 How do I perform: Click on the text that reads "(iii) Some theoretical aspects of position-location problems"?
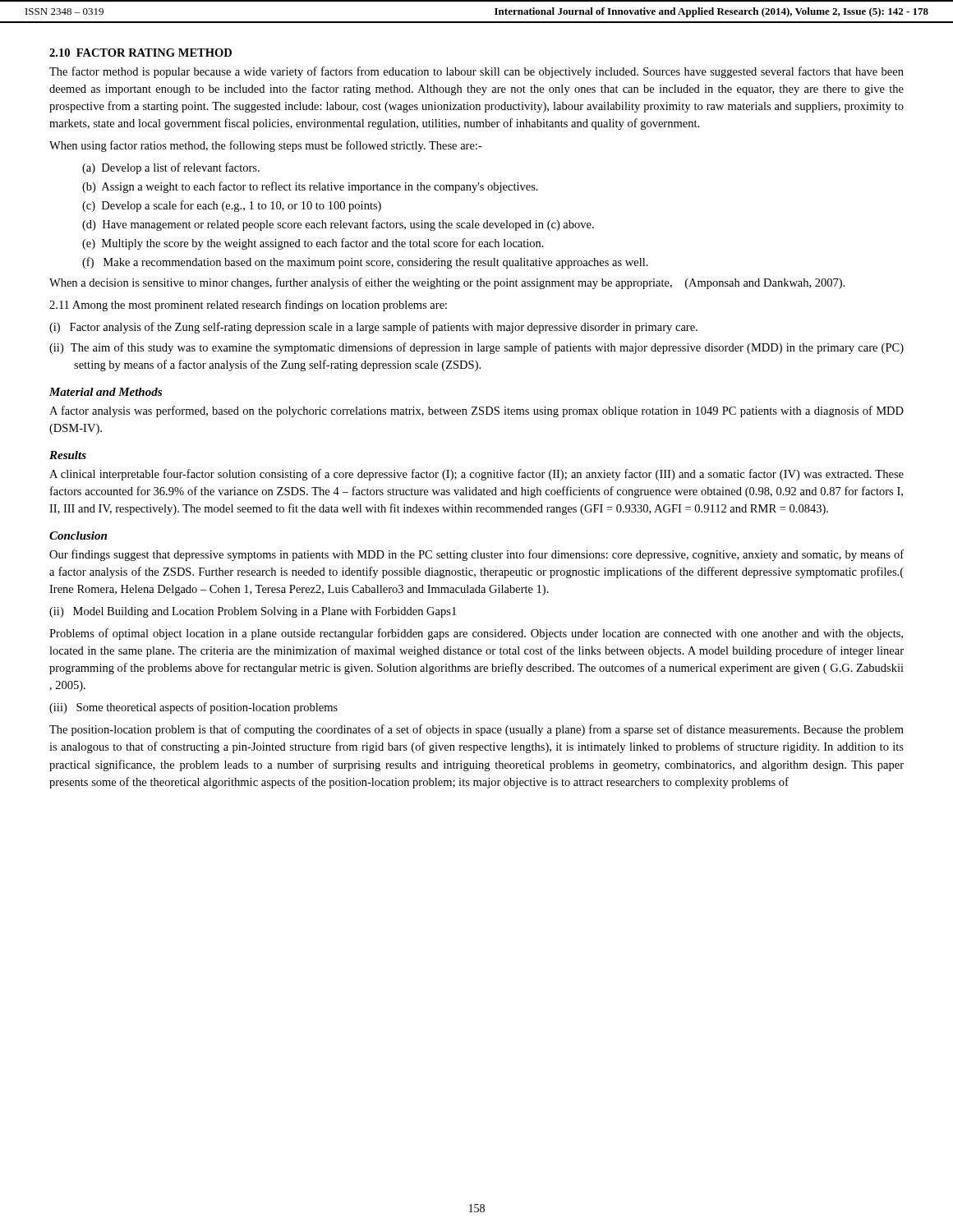pyautogui.click(x=193, y=708)
